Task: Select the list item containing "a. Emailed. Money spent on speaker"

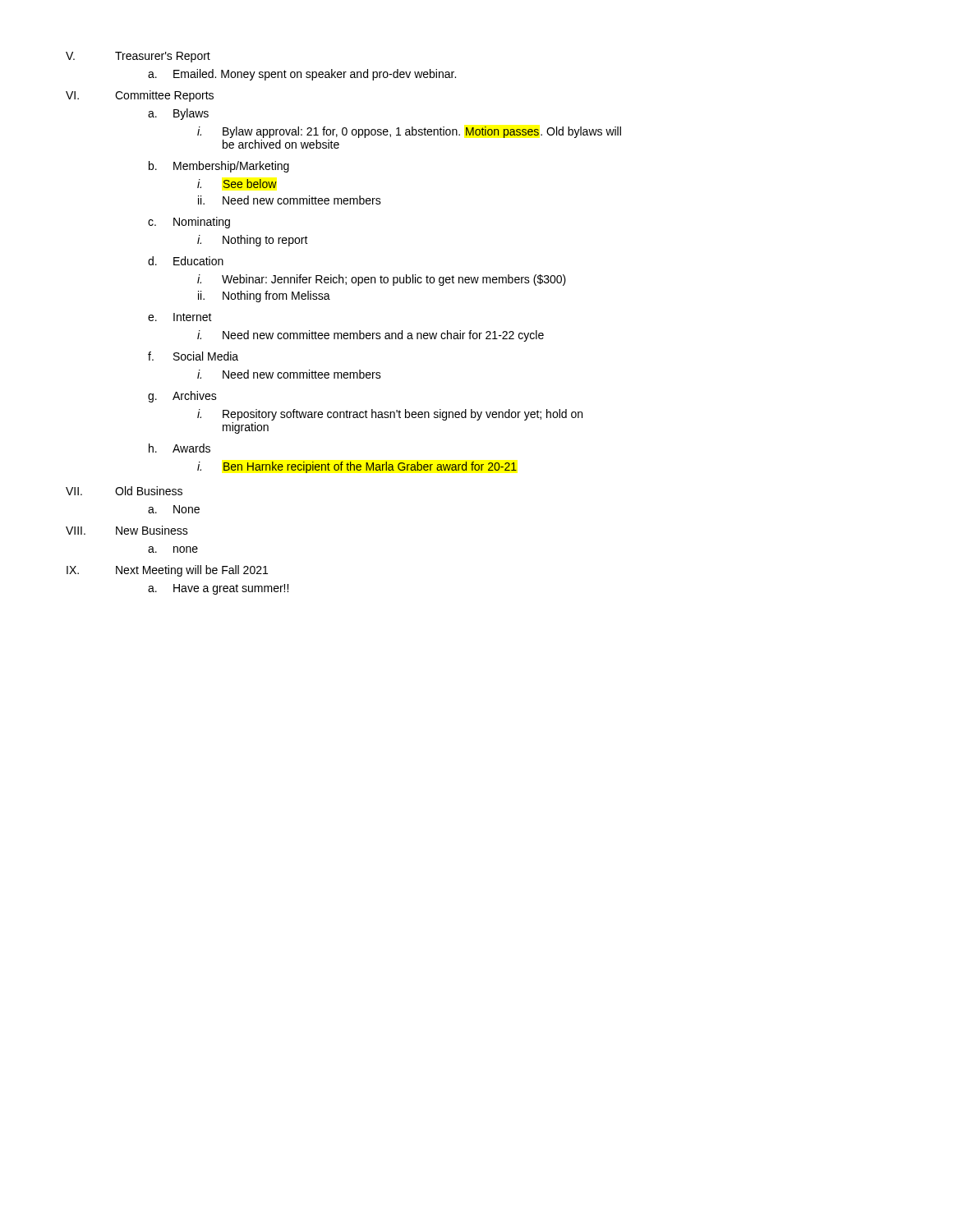Action: point(302,74)
